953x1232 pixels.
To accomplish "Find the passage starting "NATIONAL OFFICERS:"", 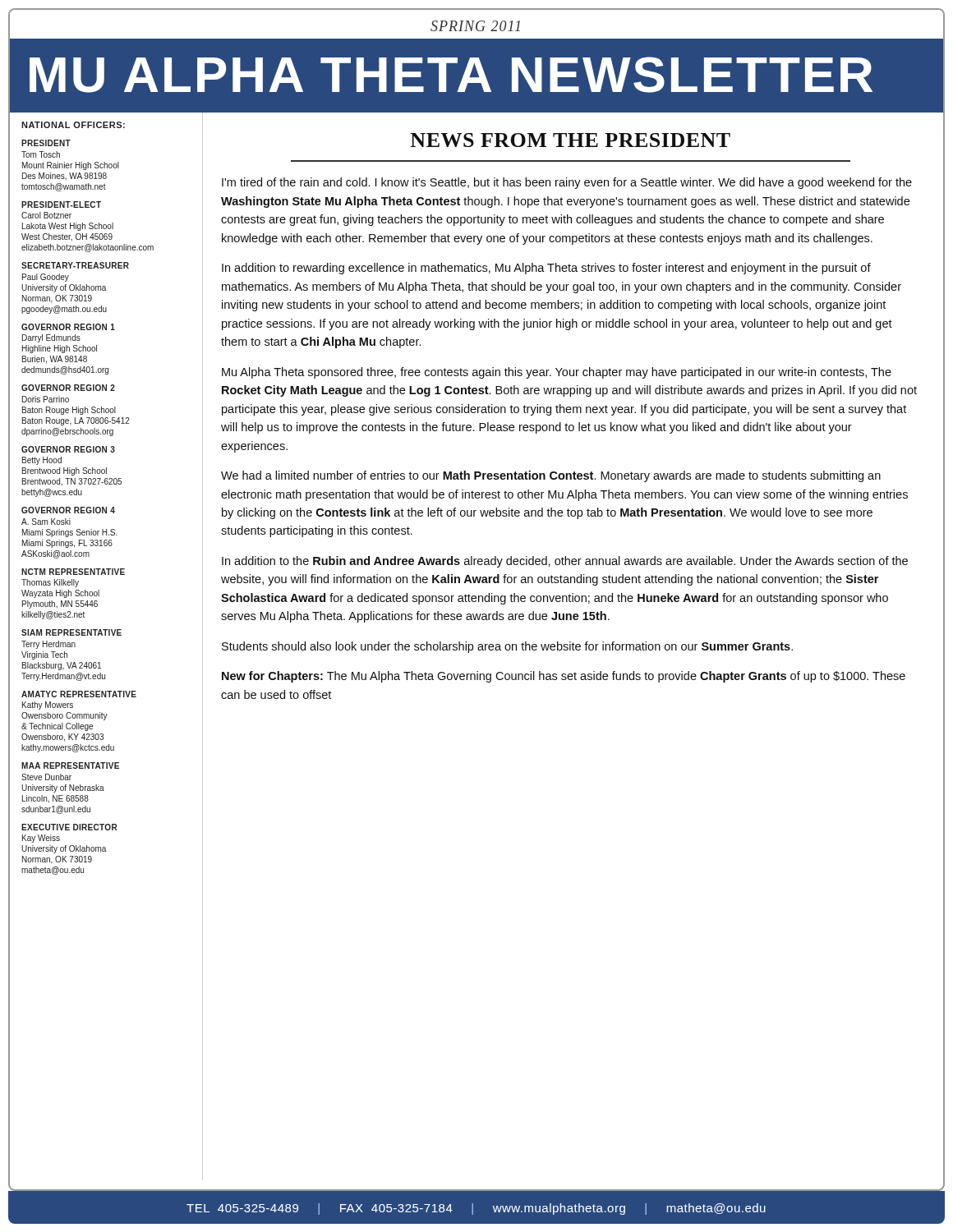I will (x=74, y=125).
